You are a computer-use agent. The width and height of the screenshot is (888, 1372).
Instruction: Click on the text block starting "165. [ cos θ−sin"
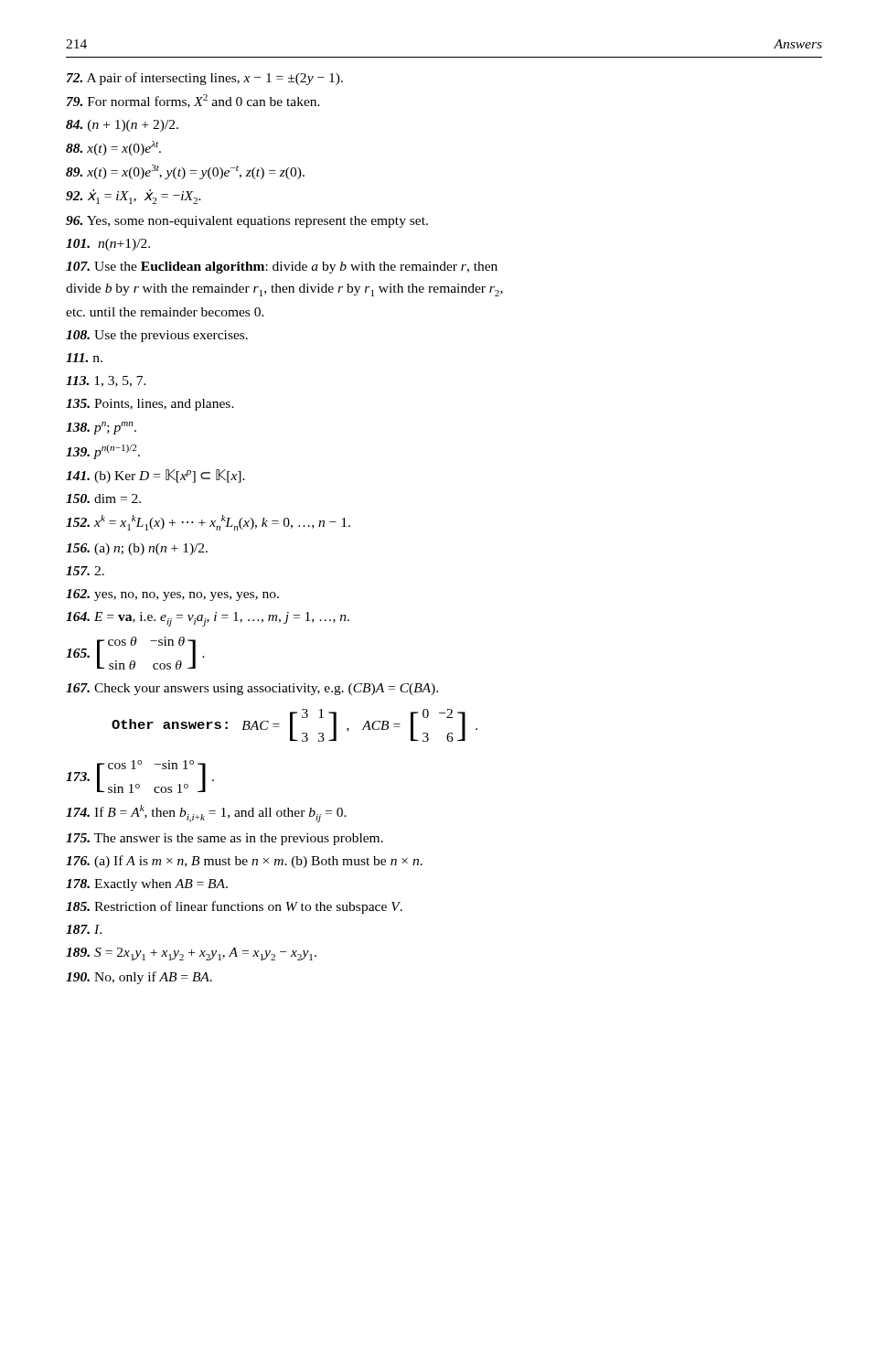pyautogui.click(x=136, y=653)
